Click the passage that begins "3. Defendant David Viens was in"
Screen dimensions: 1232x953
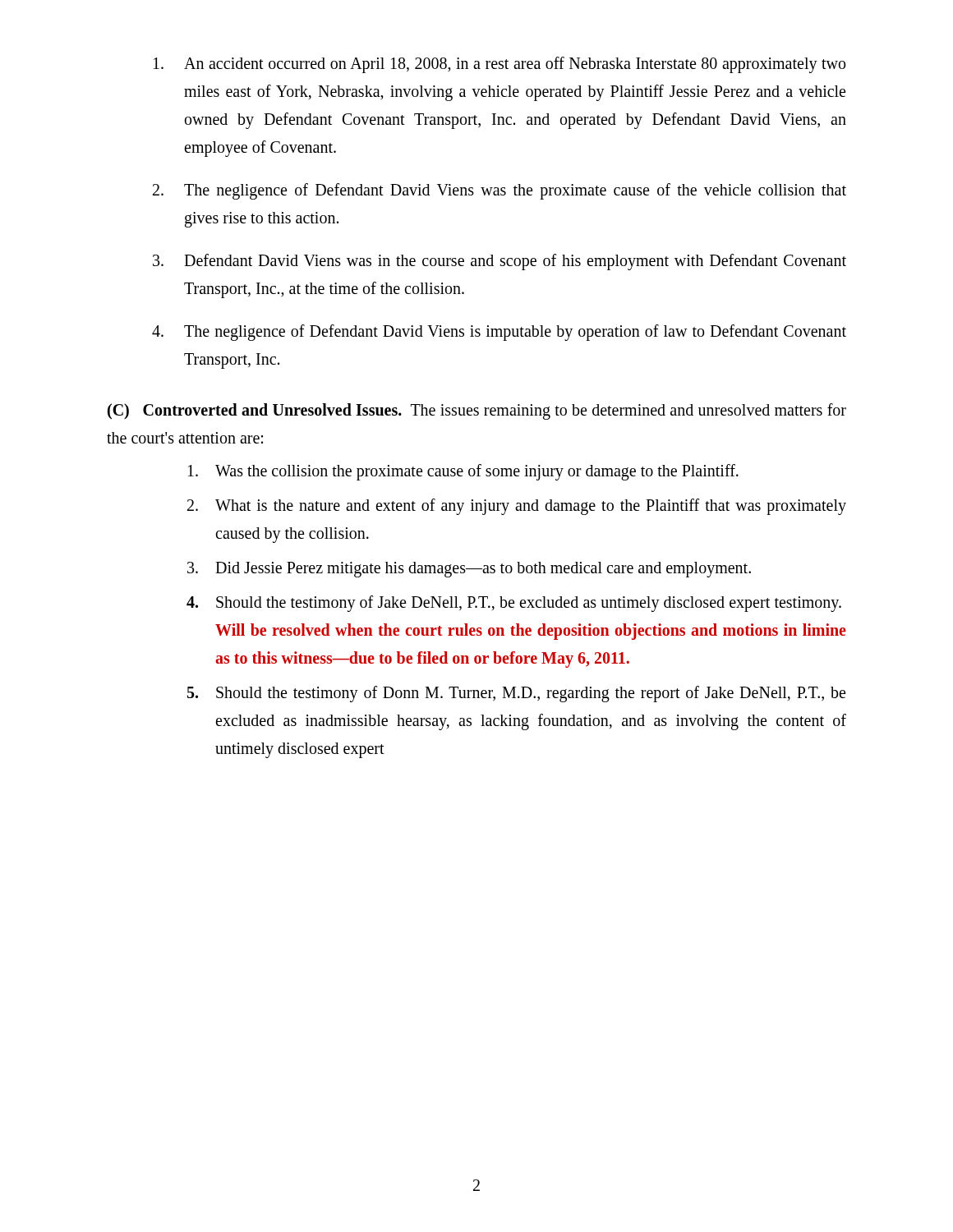click(x=476, y=274)
